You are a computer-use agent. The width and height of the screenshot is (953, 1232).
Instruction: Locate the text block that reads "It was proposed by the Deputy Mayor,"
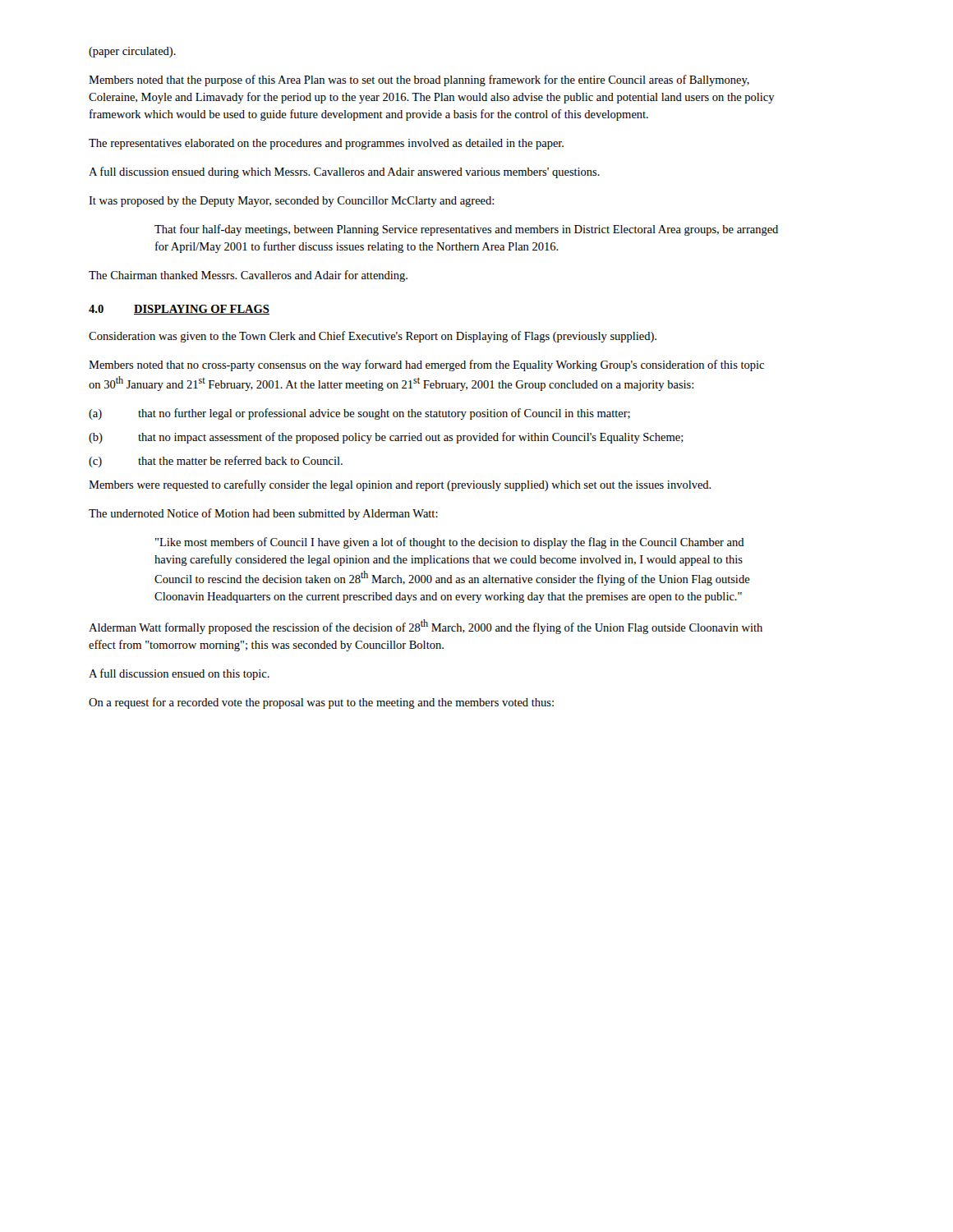click(292, 201)
